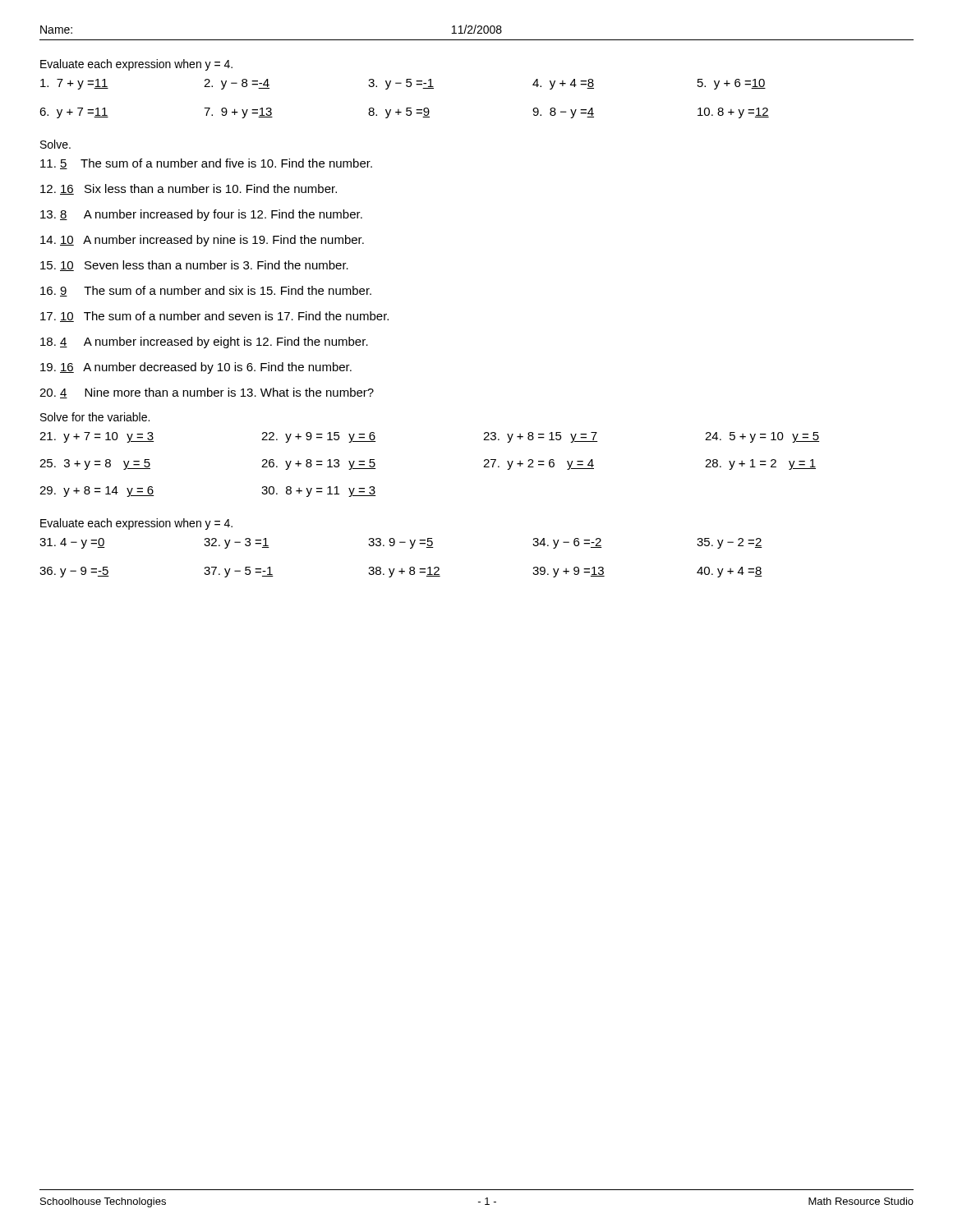Viewport: 953px width, 1232px height.
Task: Locate the block of text that opens with "15. 10 Seven less than a"
Action: [194, 265]
